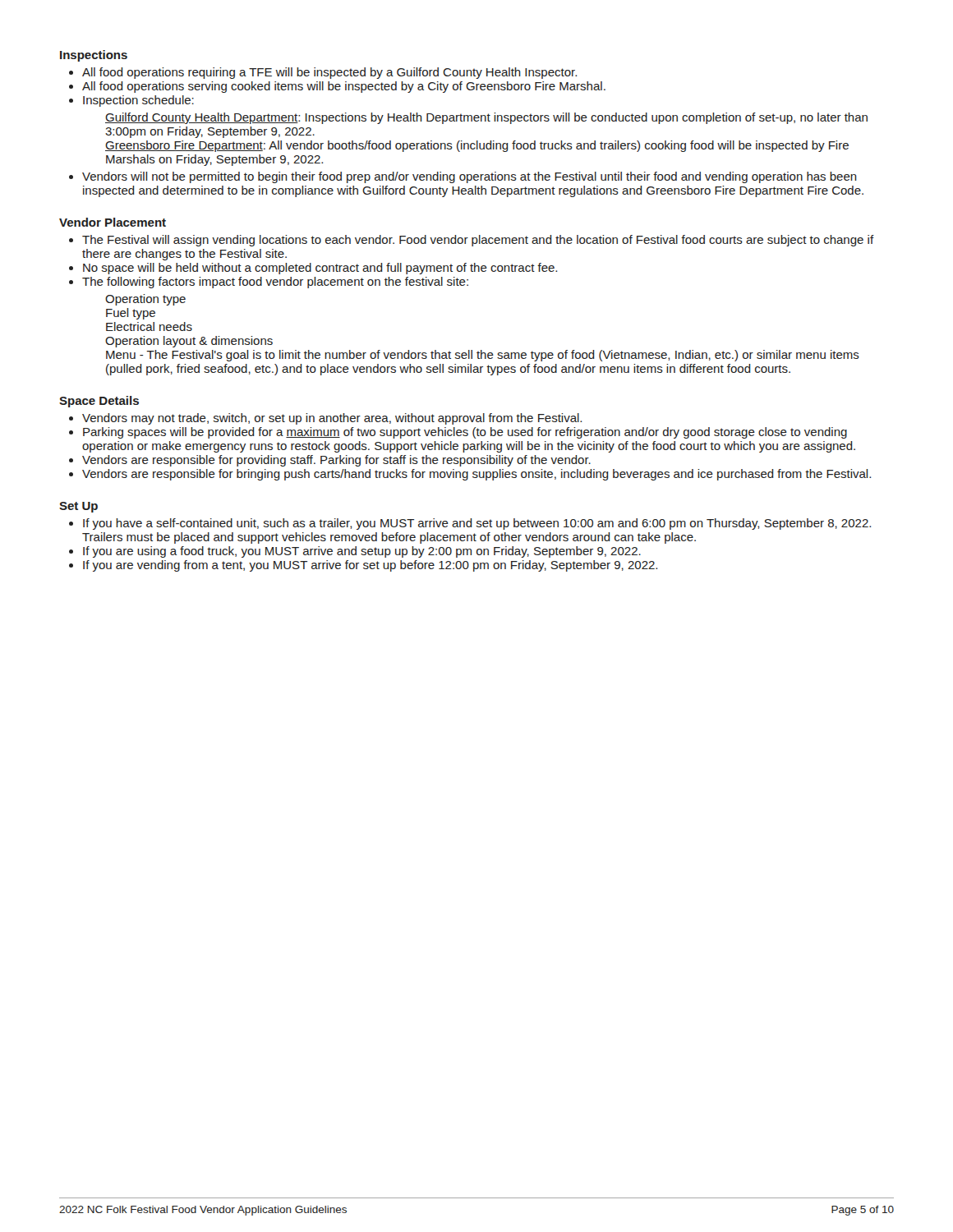The height and width of the screenshot is (1232, 953).
Task: Where is the passage that starts "Greensboro Fire Department: All vendor booths/food operations"?
Action: pos(499,152)
